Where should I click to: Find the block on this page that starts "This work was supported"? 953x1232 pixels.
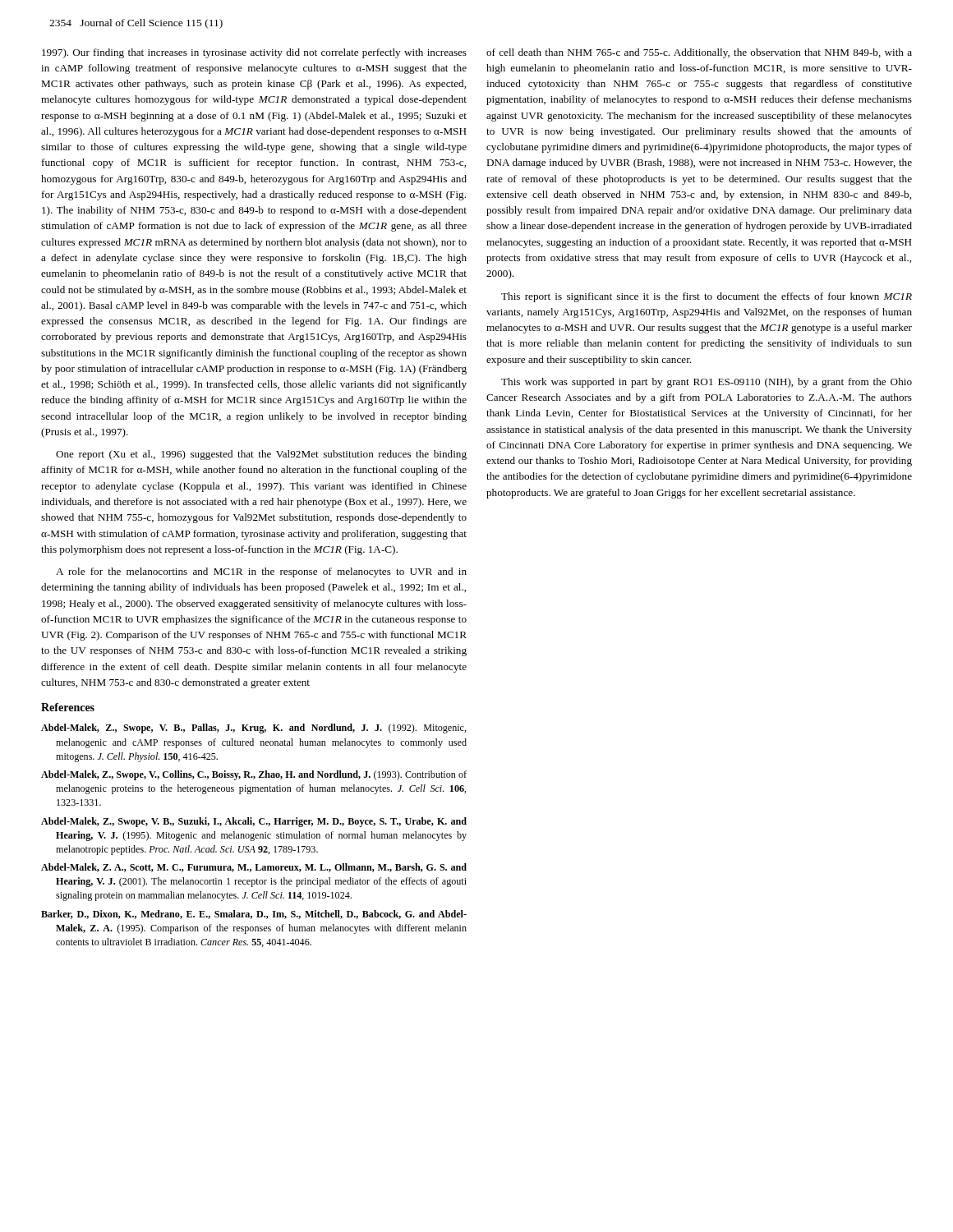(699, 437)
